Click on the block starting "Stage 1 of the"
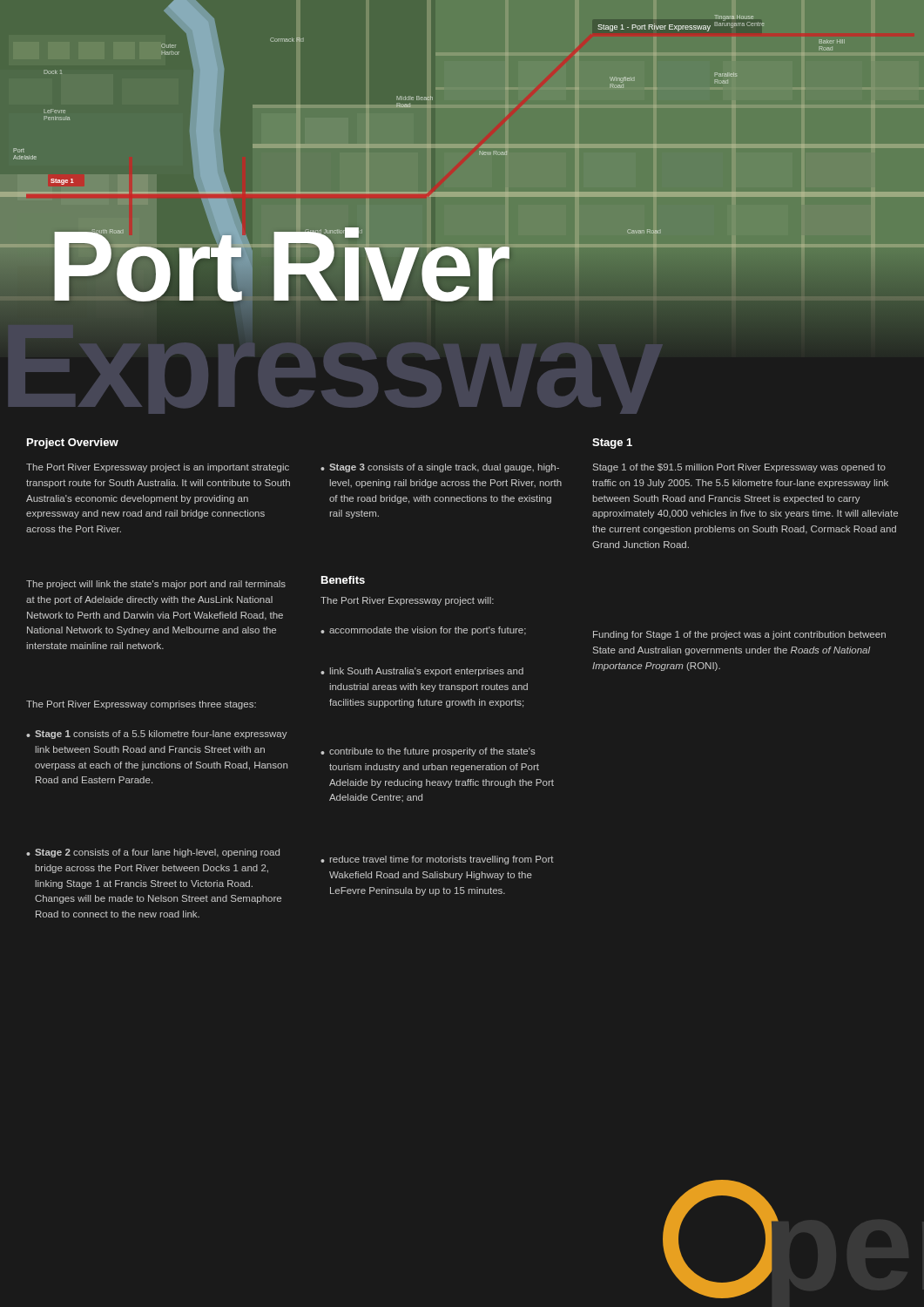The width and height of the screenshot is (924, 1307). [x=747, y=507]
